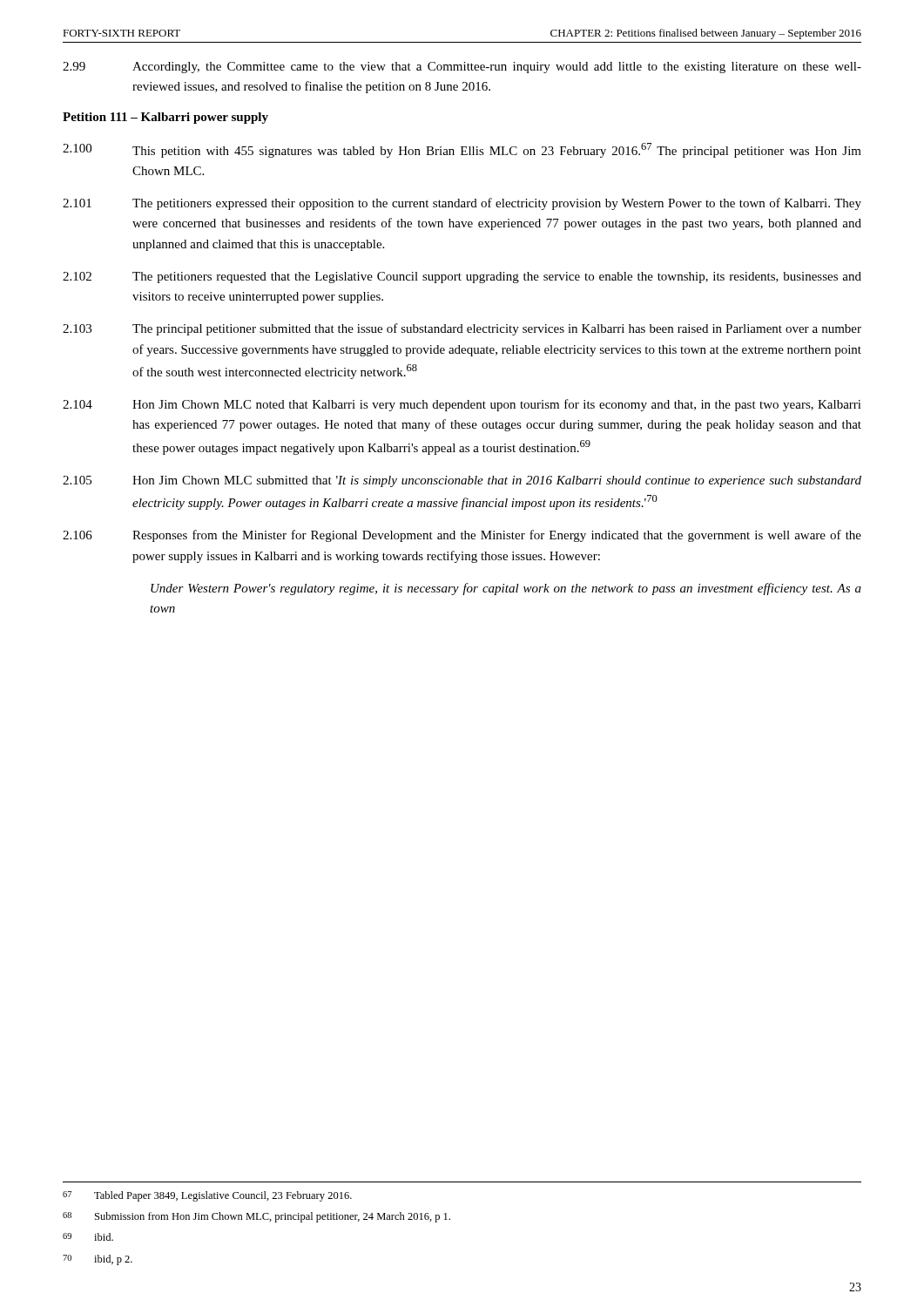Click on the footnote with the text "70 ibid, p 2."
924x1307 pixels.
(98, 1260)
